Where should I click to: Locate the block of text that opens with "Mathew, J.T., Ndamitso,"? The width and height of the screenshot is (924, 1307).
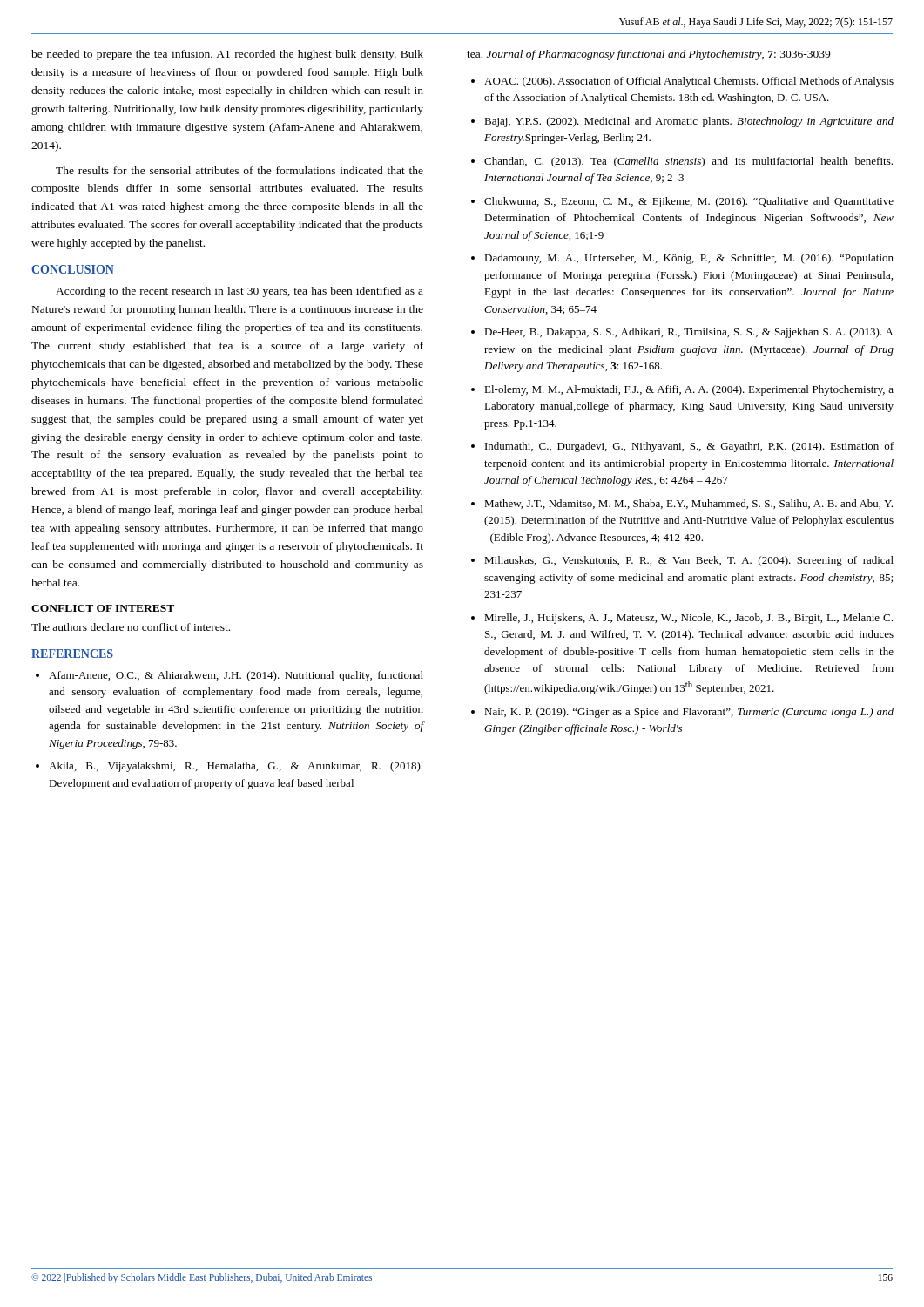(689, 520)
